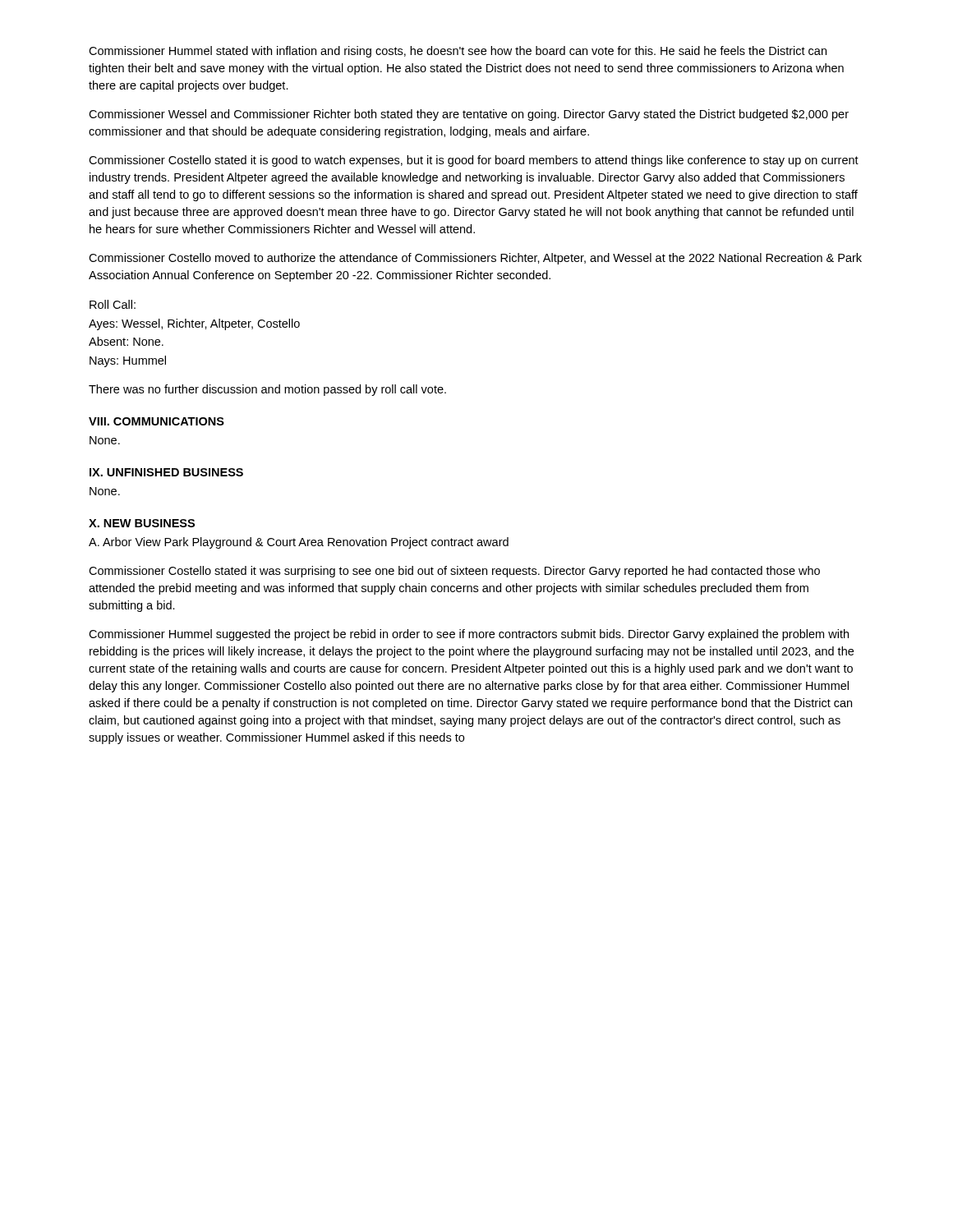Click on the text block with the text "Roll Call: Ayes: Wessel, Richter, Altpeter, Costello"
Screen dimensions: 1232x953
[x=194, y=333]
